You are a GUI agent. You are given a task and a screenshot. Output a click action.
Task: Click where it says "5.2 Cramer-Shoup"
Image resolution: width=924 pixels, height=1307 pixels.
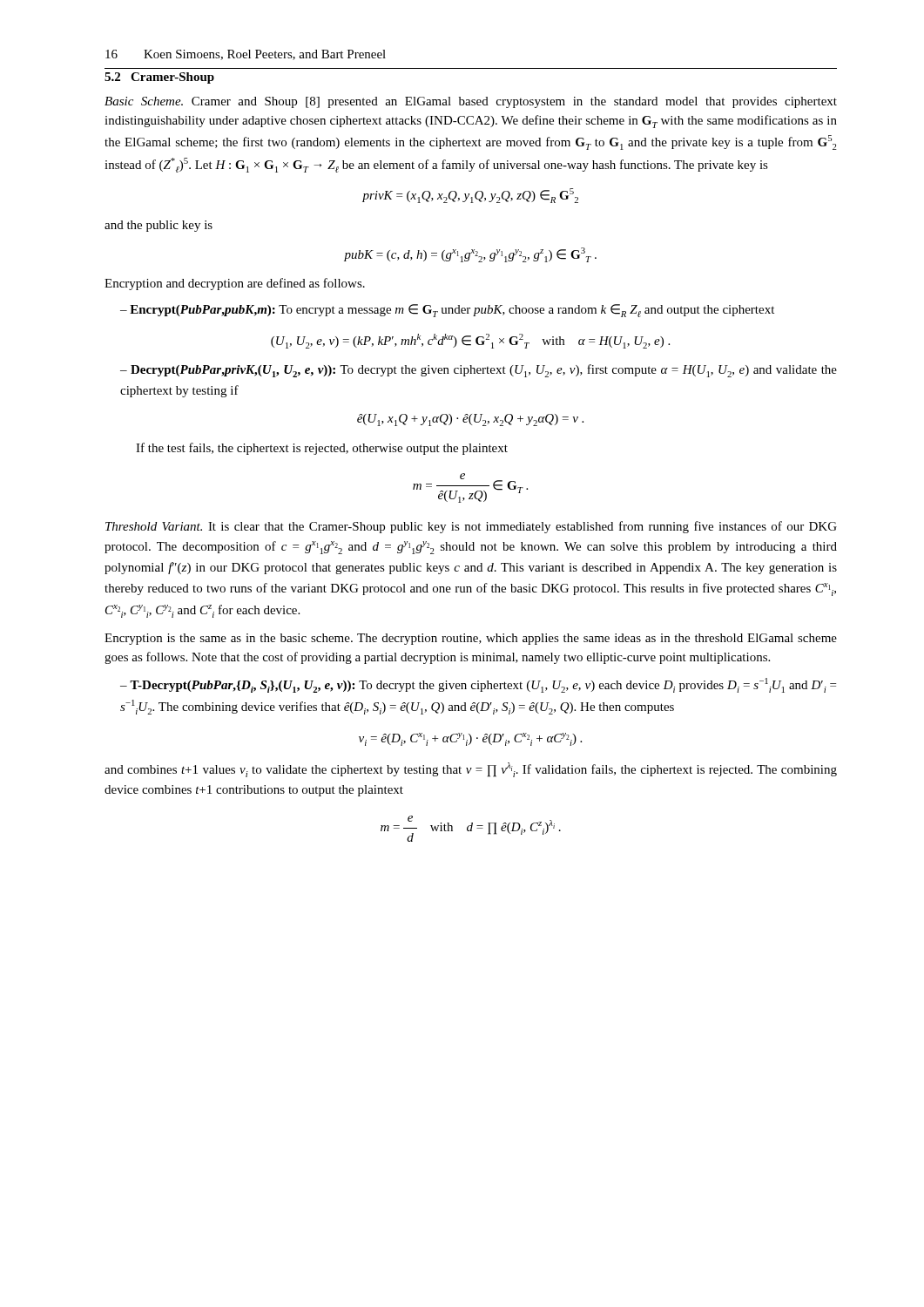tap(159, 77)
